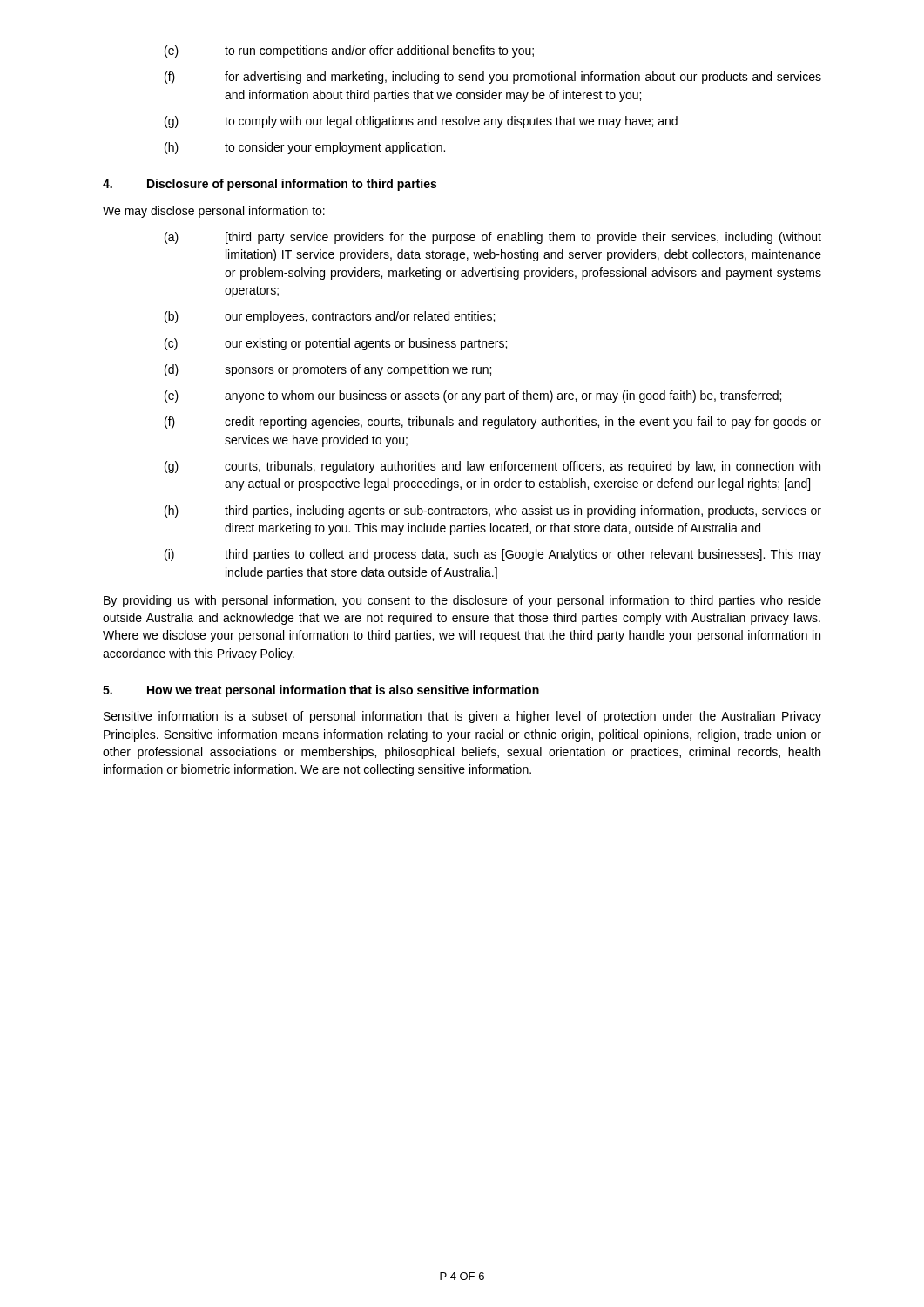Navigate to the block starting "(h) to consider your employment application."
The height and width of the screenshot is (1307, 924).
point(305,148)
